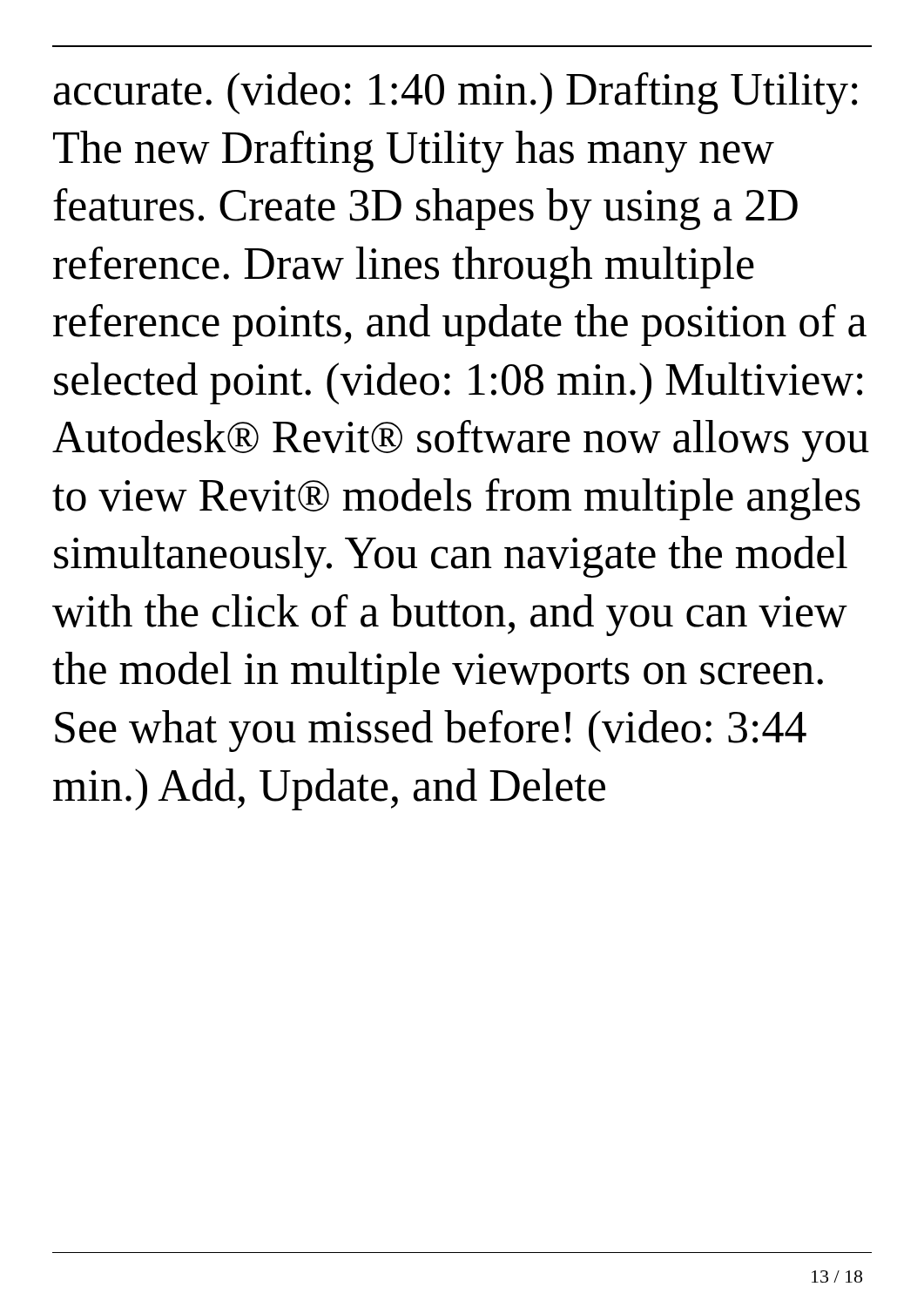Find the region starting "accurate. (video: 1:40 min.) Drafting Utility: The"
The height and width of the screenshot is (1307, 924).
[461, 437]
